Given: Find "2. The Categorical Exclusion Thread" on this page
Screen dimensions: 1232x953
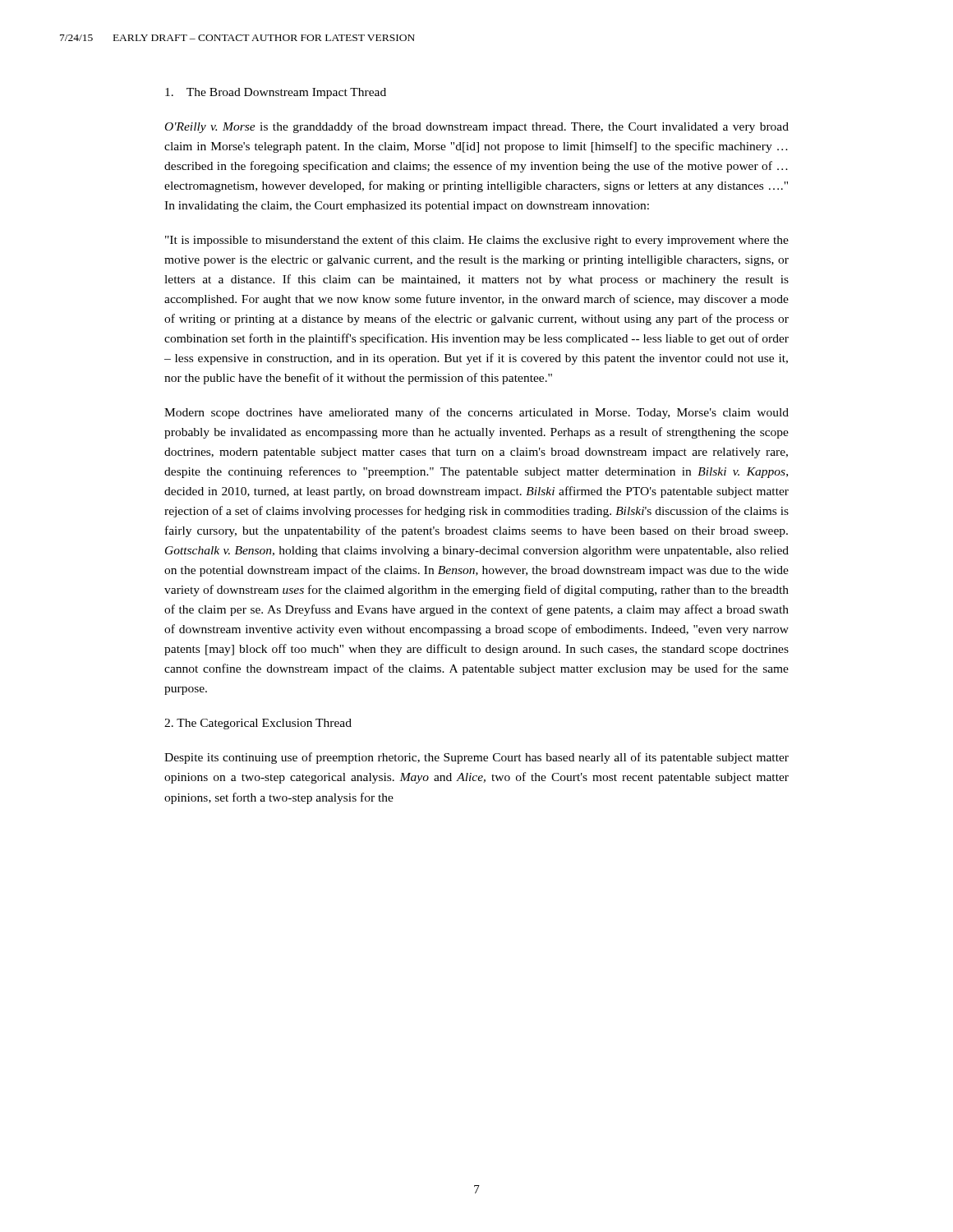Looking at the screenshot, I should [258, 723].
